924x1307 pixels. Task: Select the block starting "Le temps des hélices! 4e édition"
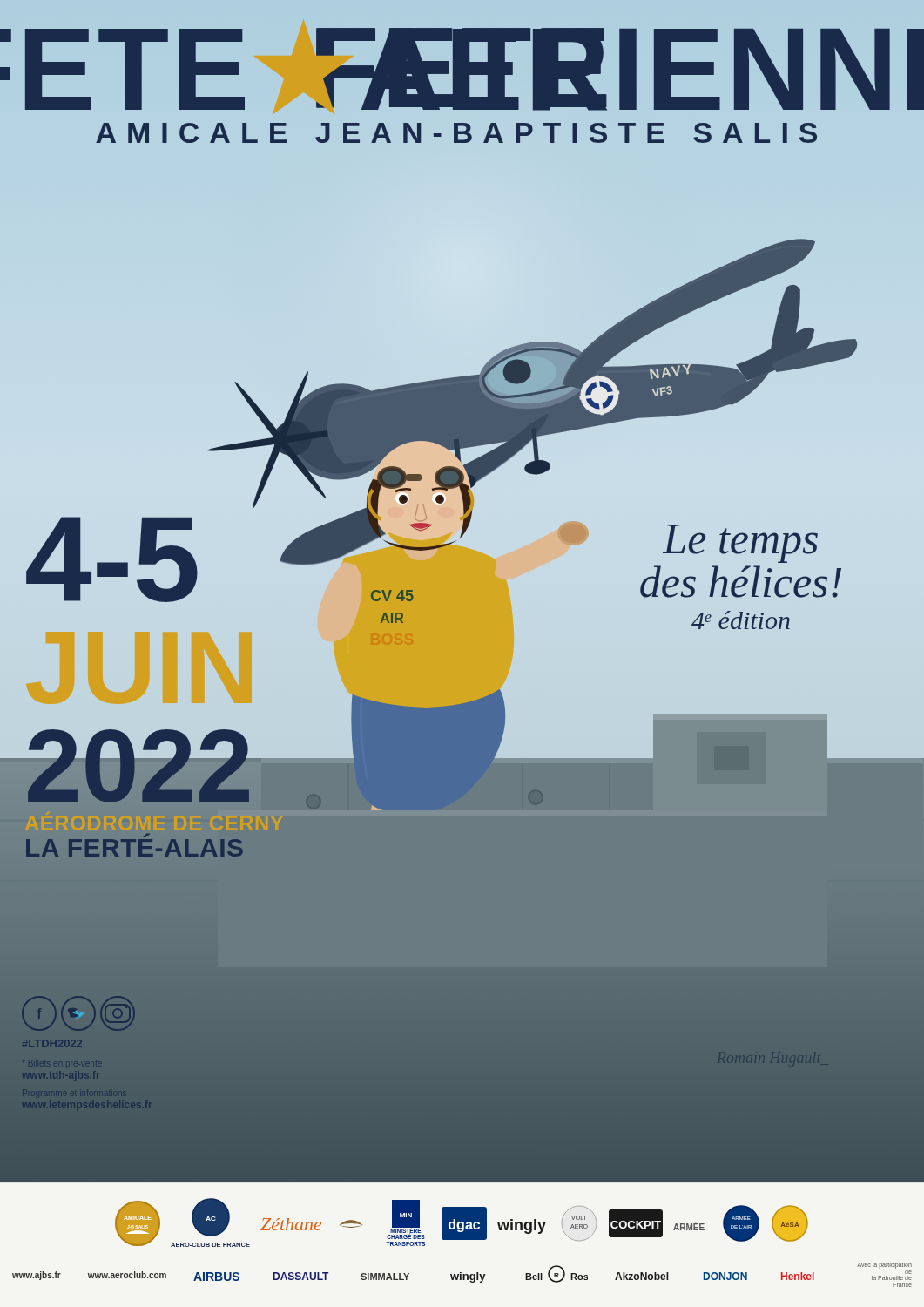click(741, 579)
